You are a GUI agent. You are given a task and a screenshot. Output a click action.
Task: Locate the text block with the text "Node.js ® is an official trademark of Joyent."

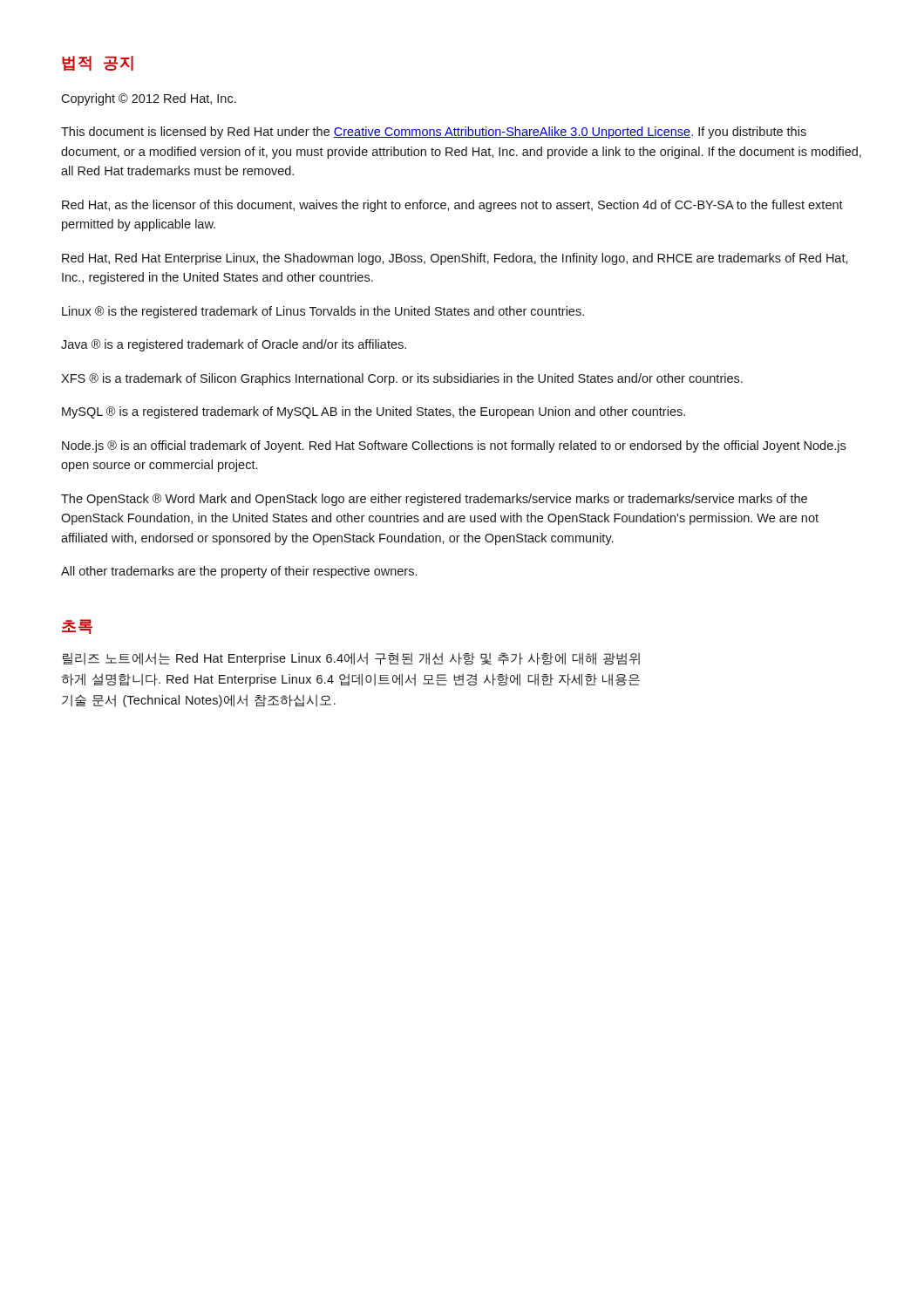(x=454, y=455)
